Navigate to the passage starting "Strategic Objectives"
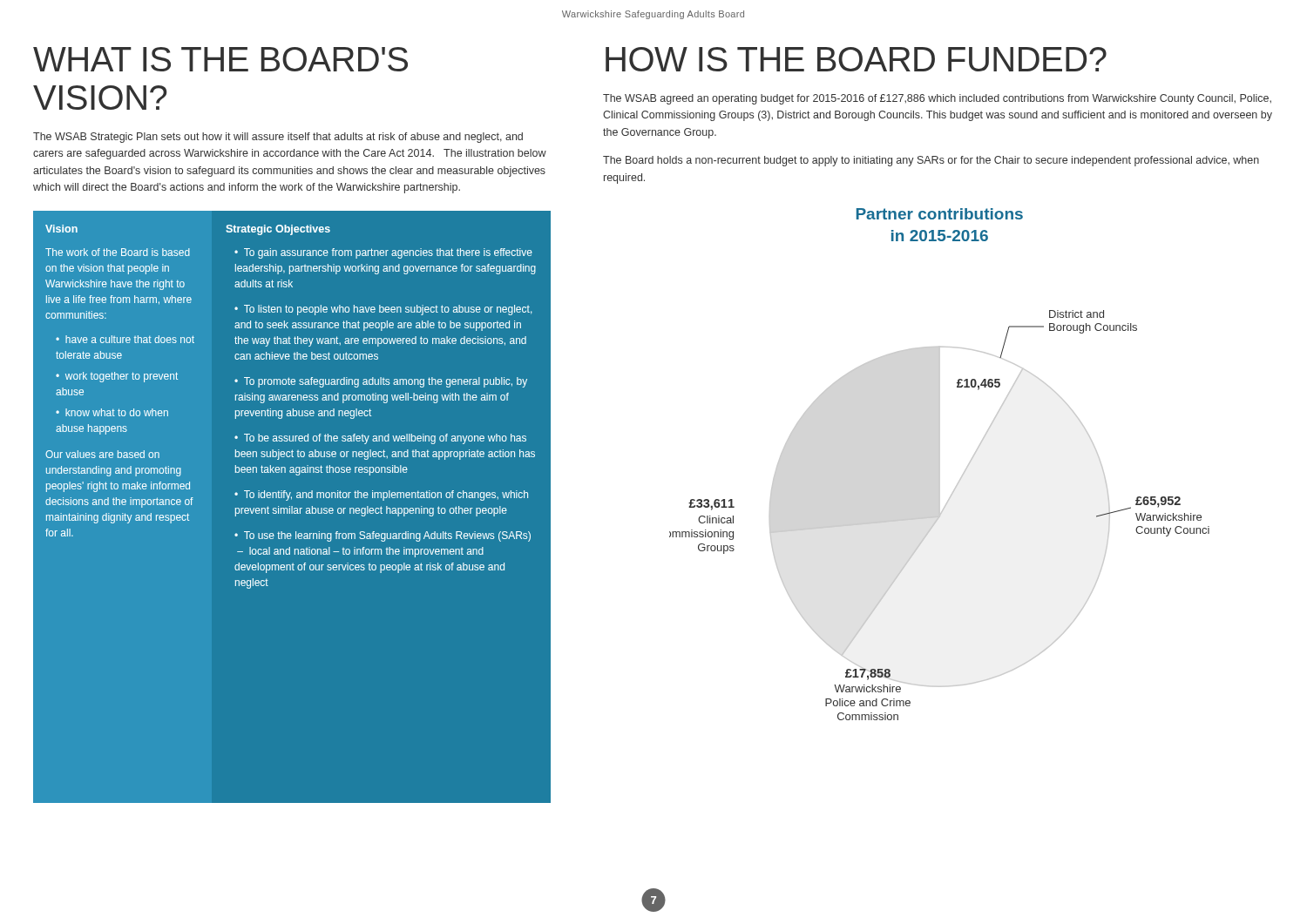Viewport: 1307px width, 924px height. [x=278, y=229]
